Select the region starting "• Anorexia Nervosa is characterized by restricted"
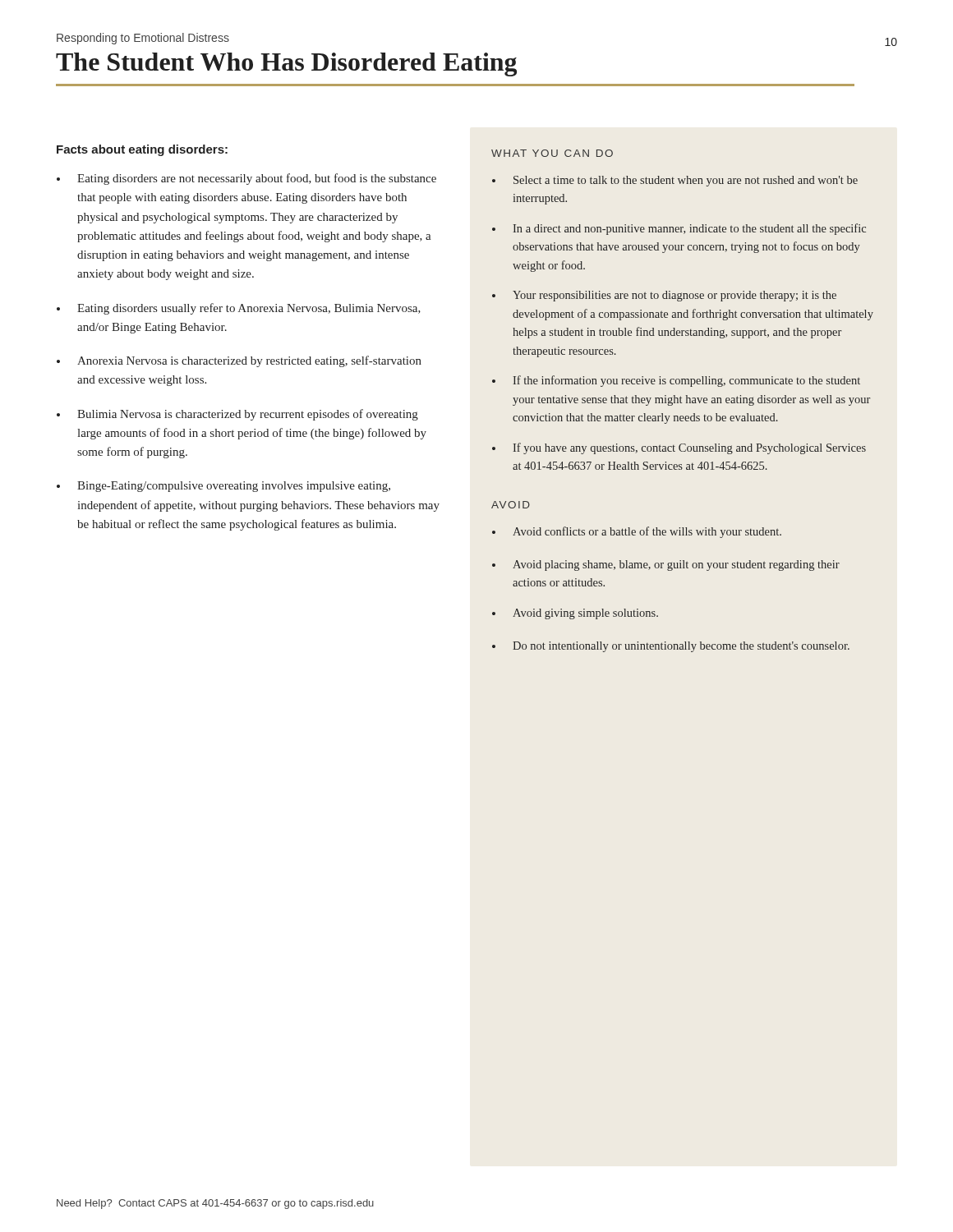The width and height of the screenshot is (953, 1232). pyautogui.click(x=248, y=371)
